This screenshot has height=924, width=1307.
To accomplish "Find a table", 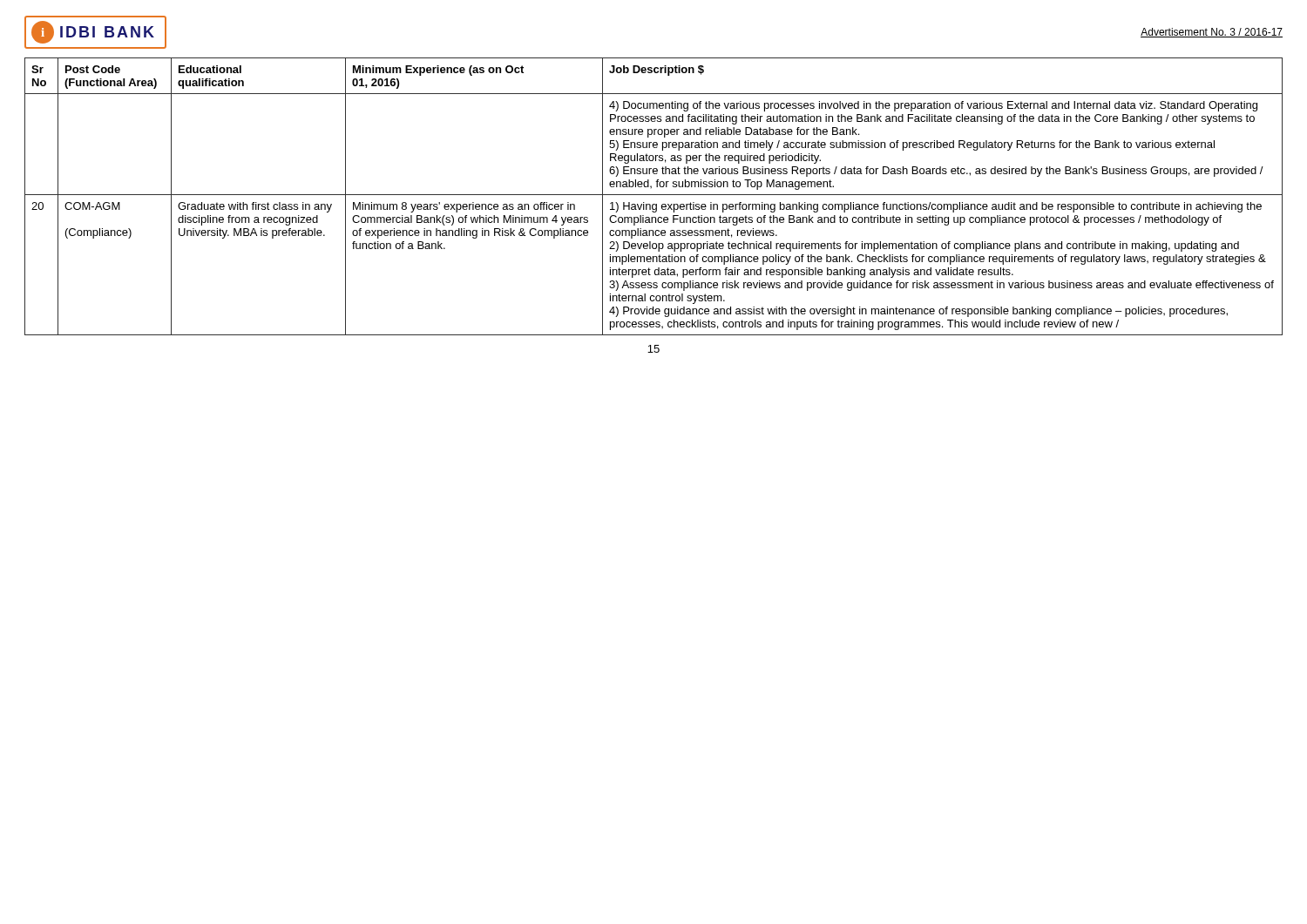I will pyautogui.click(x=654, y=196).
